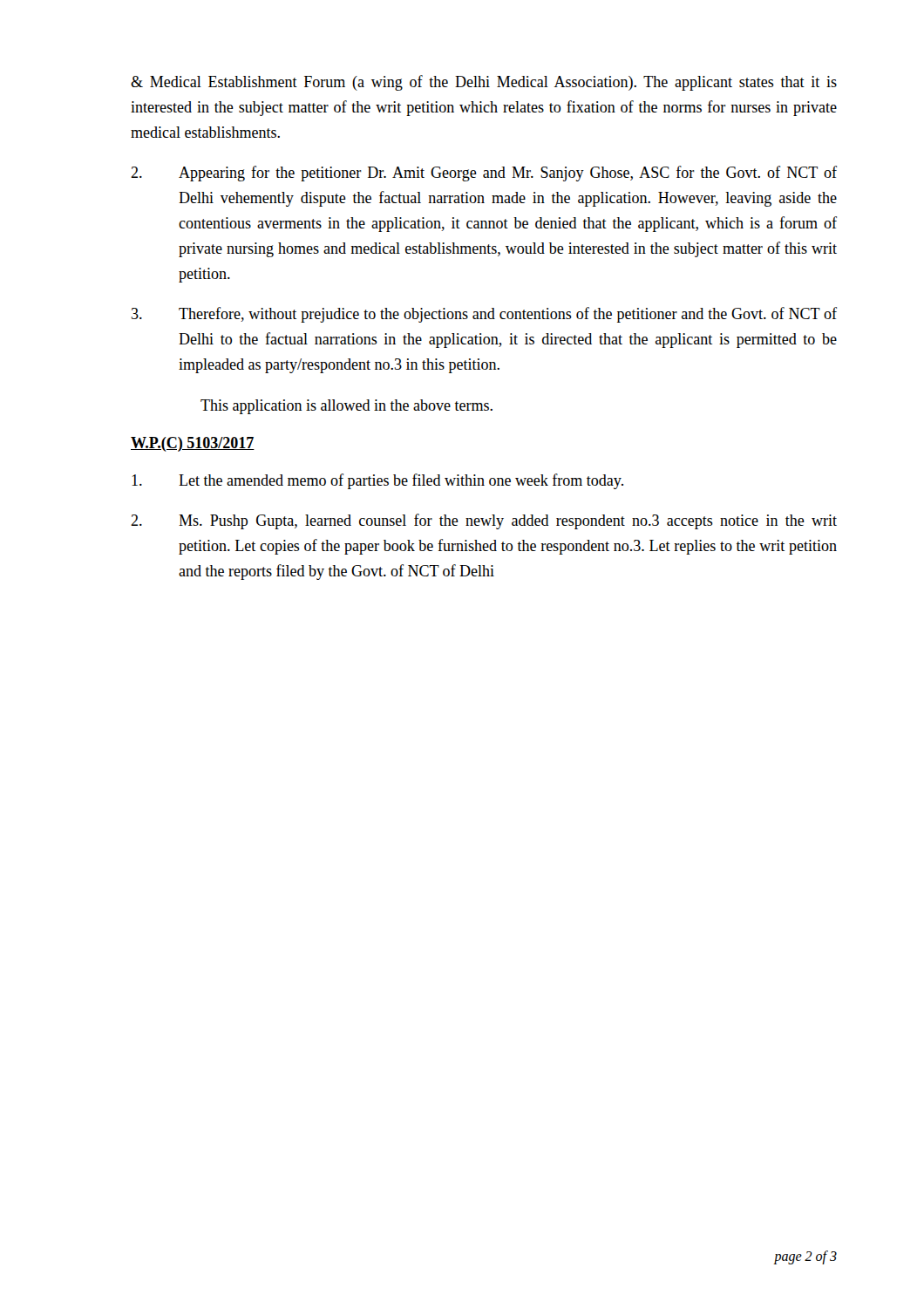Select the element starting "W.P.(C) 5103/2017"
The height and width of the screenshot is (1308, 924).
(x=192, y=443)
